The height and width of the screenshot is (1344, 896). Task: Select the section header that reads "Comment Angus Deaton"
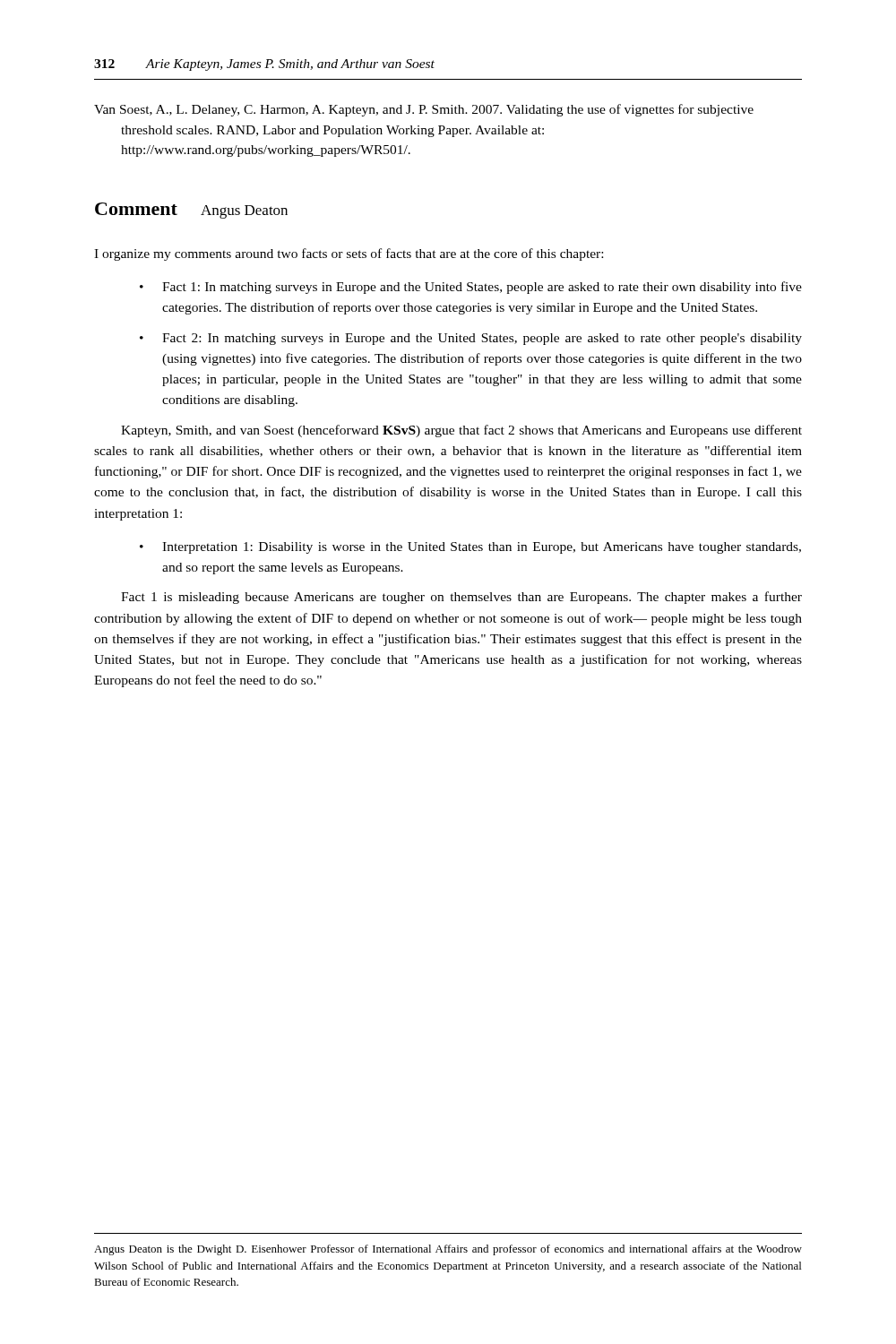tap(191, 209)
